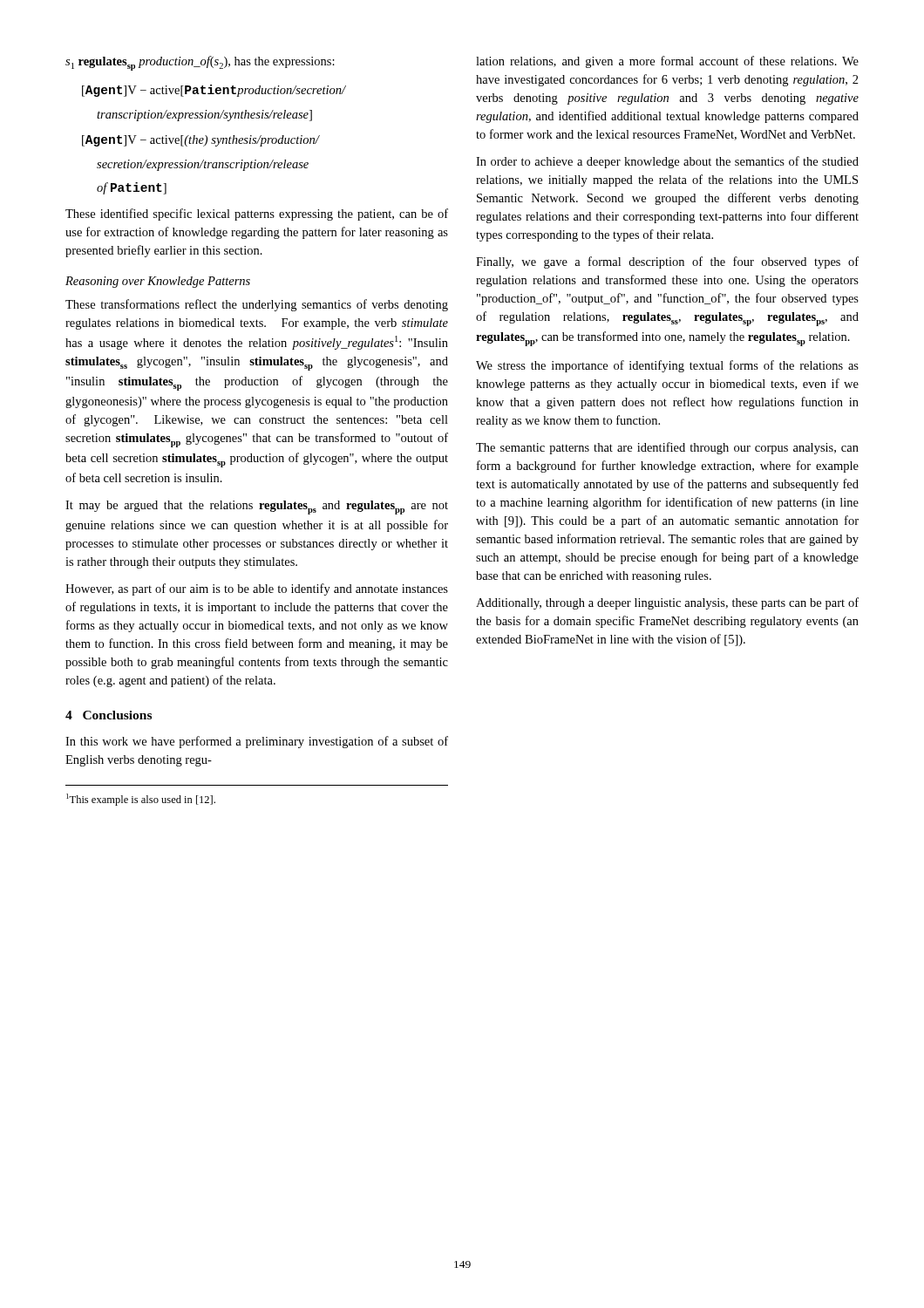The height and width of the screenshot is (1308, 924).
Task: Find the block on this page that starts "1This example is also"
Action: 257,796
